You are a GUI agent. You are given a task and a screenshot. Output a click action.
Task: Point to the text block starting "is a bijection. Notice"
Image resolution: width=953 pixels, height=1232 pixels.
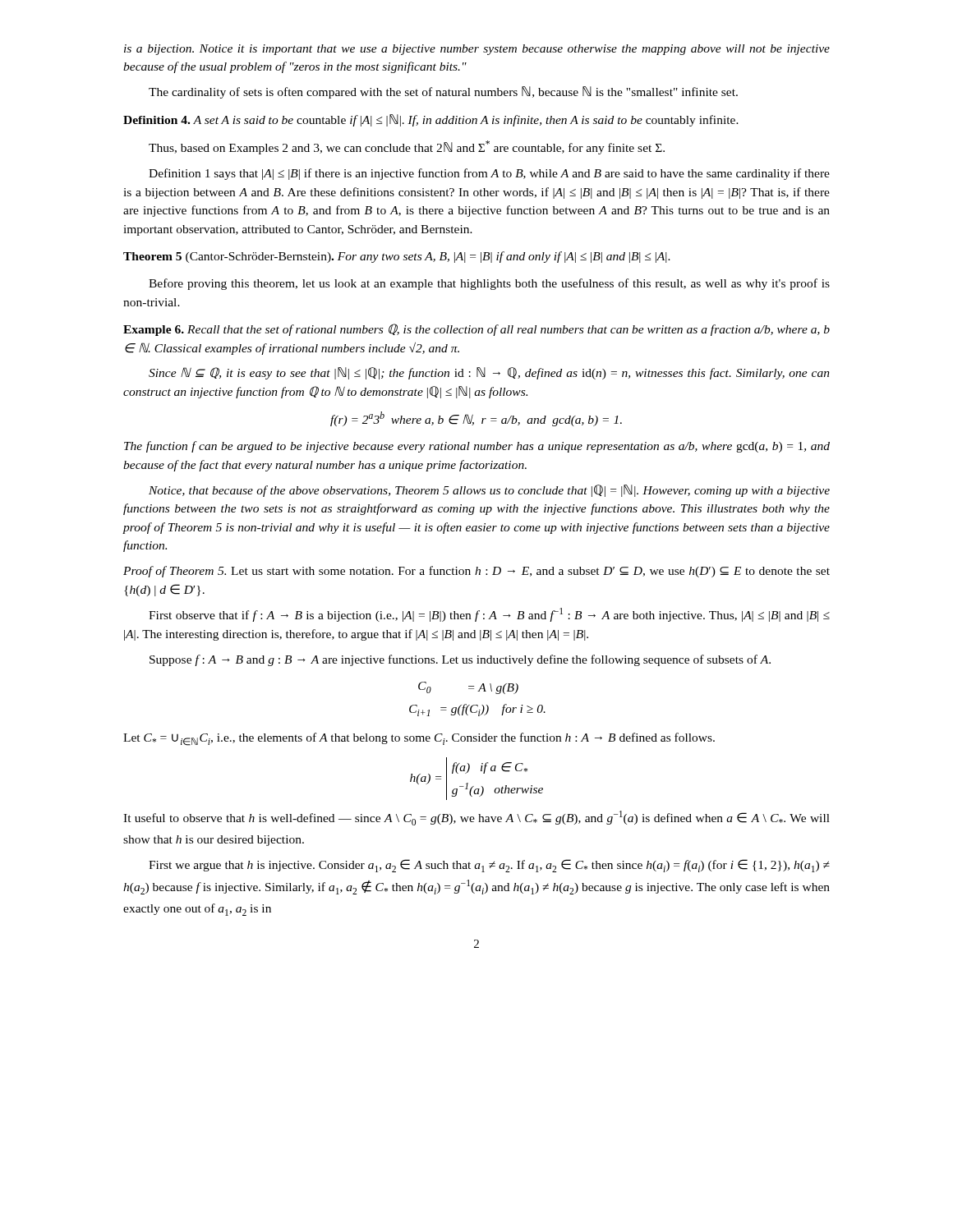(x=476, y=58)
